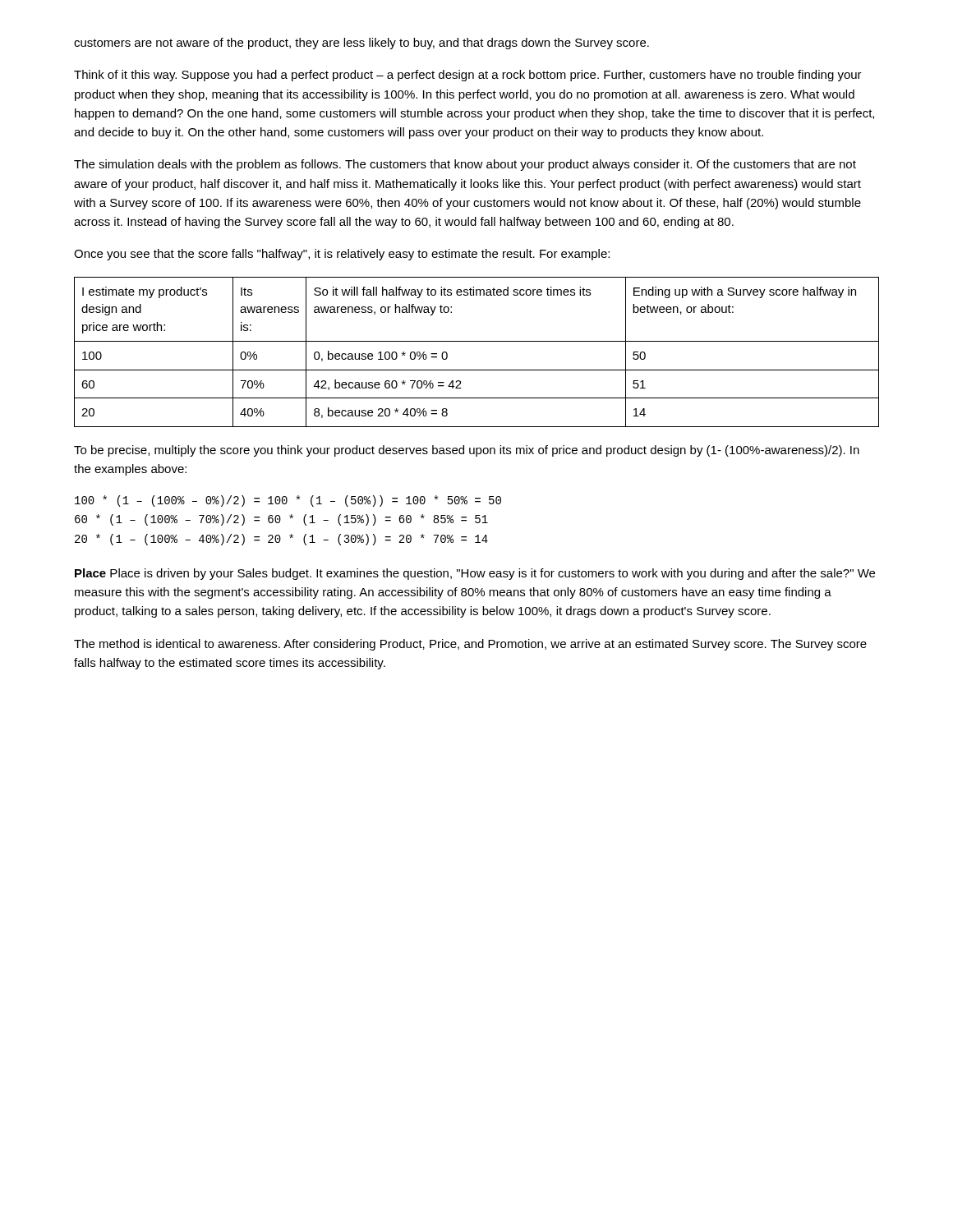Navigate to the text block starting "The method is identical"
The image size is (953, 1232).
pyautogui.click(x=470, y=653)
